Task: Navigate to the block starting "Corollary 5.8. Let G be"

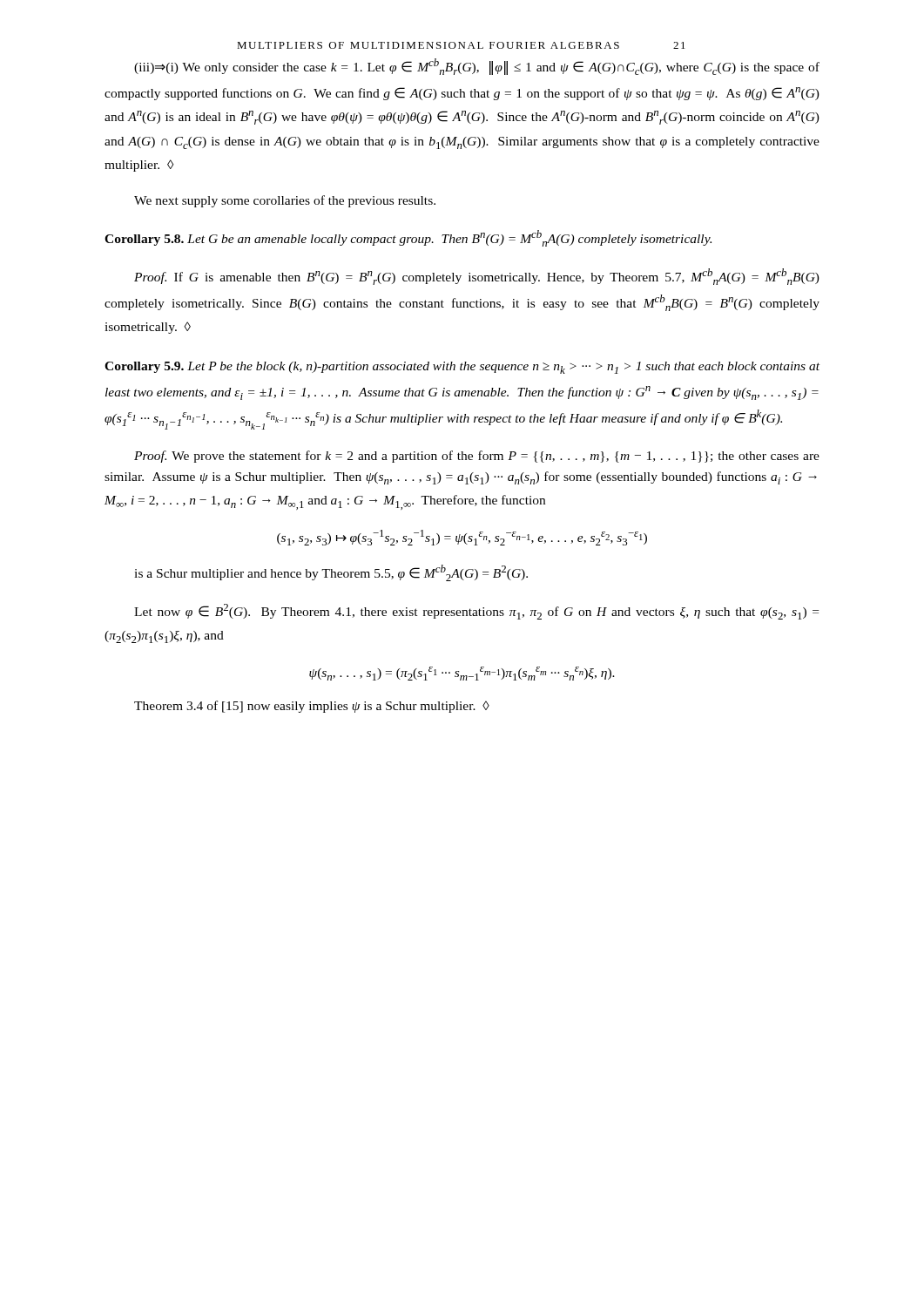Action: [462, 239]
